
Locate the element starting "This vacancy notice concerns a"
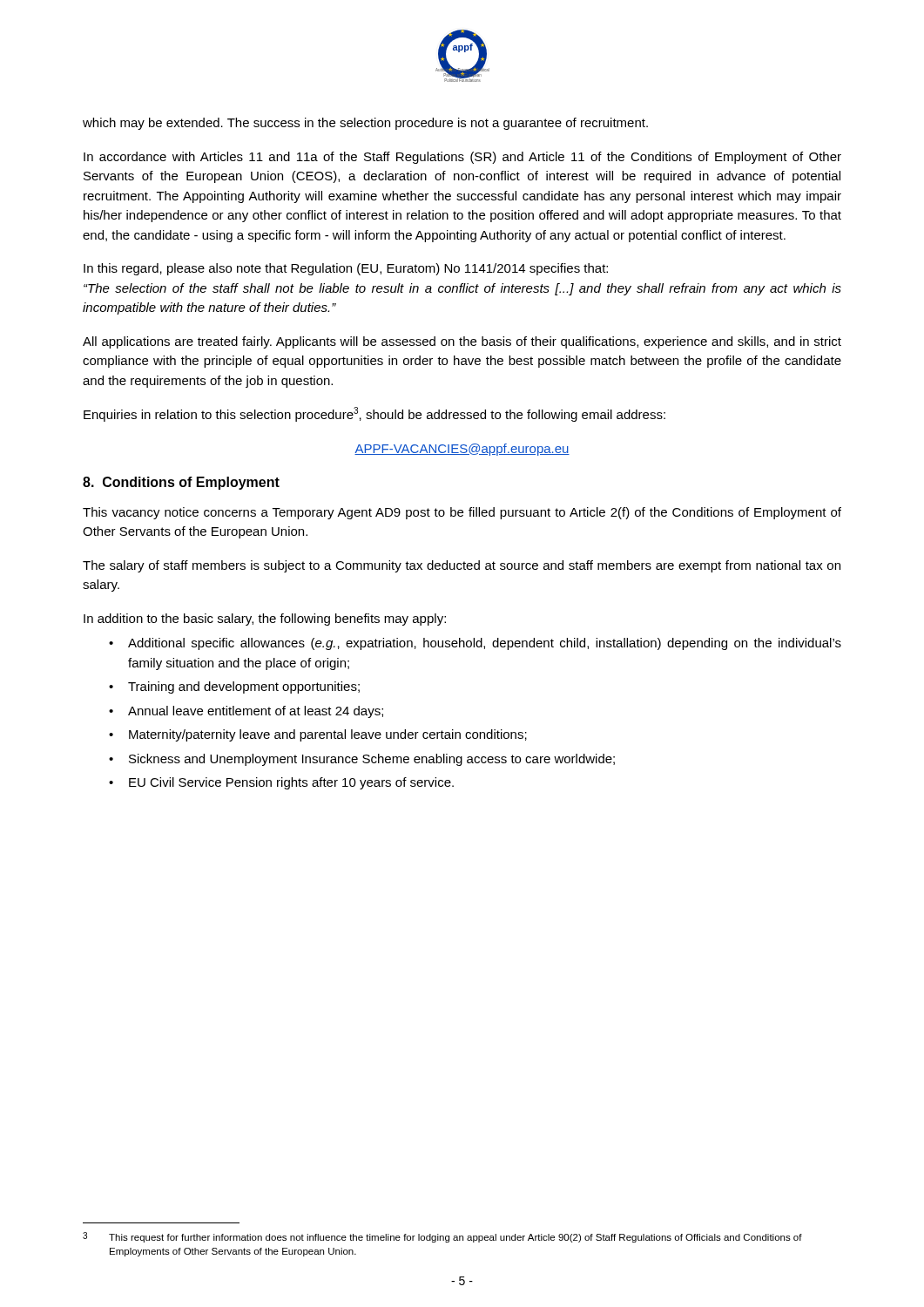pyautogui.click(x=462, y=521)
